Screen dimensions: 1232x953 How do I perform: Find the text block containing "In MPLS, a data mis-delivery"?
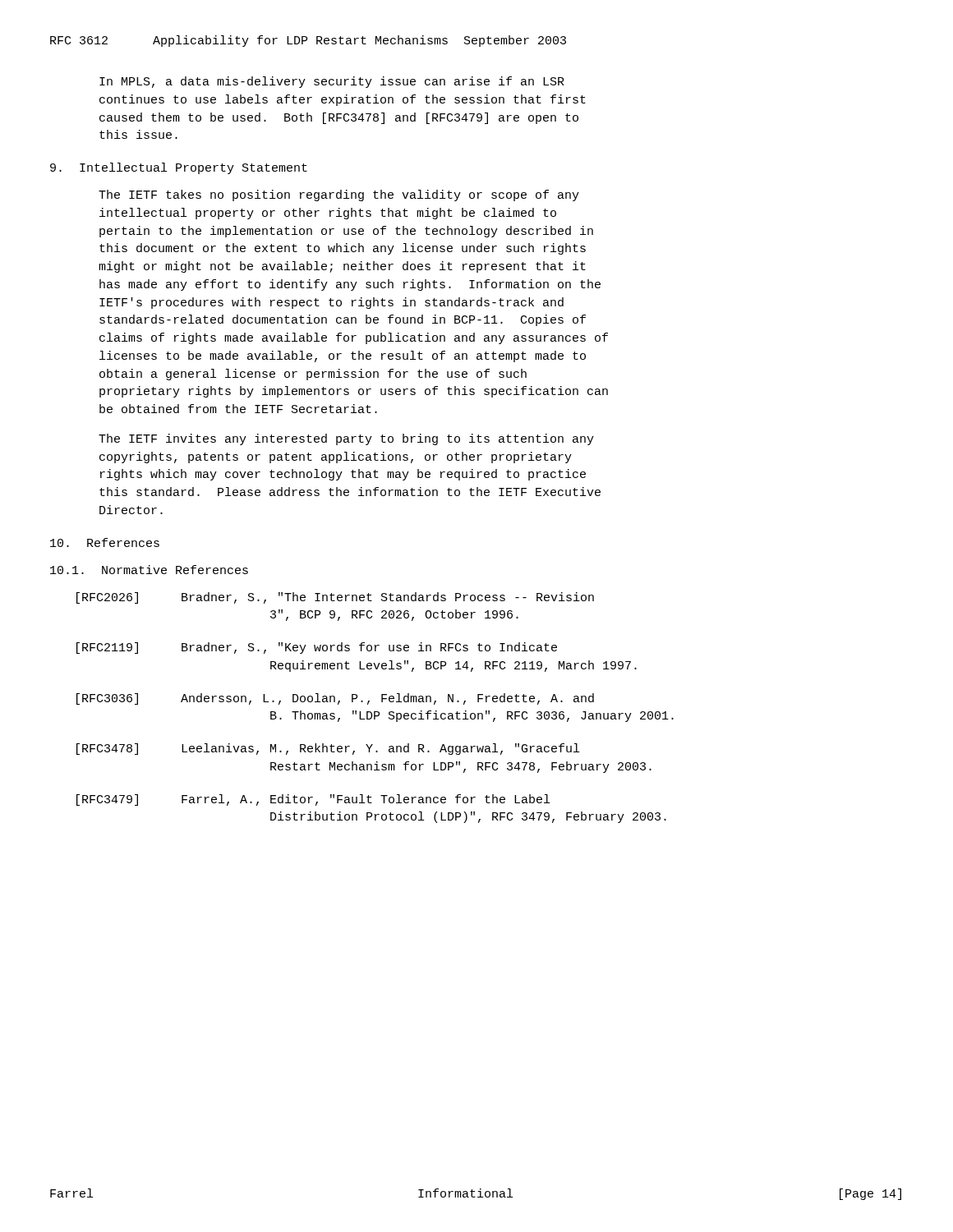343,109
